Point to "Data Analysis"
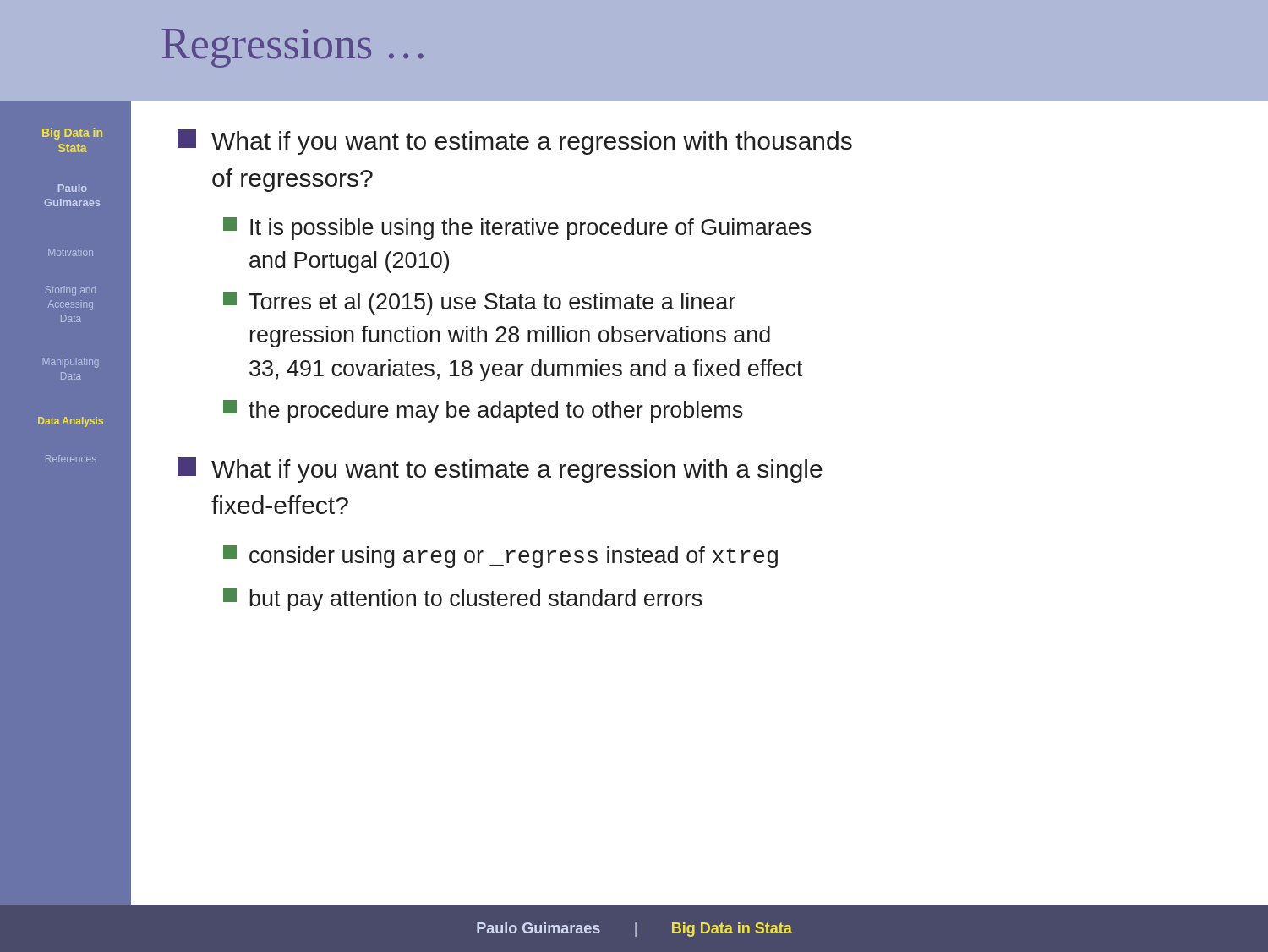 [x=71, y=421]
